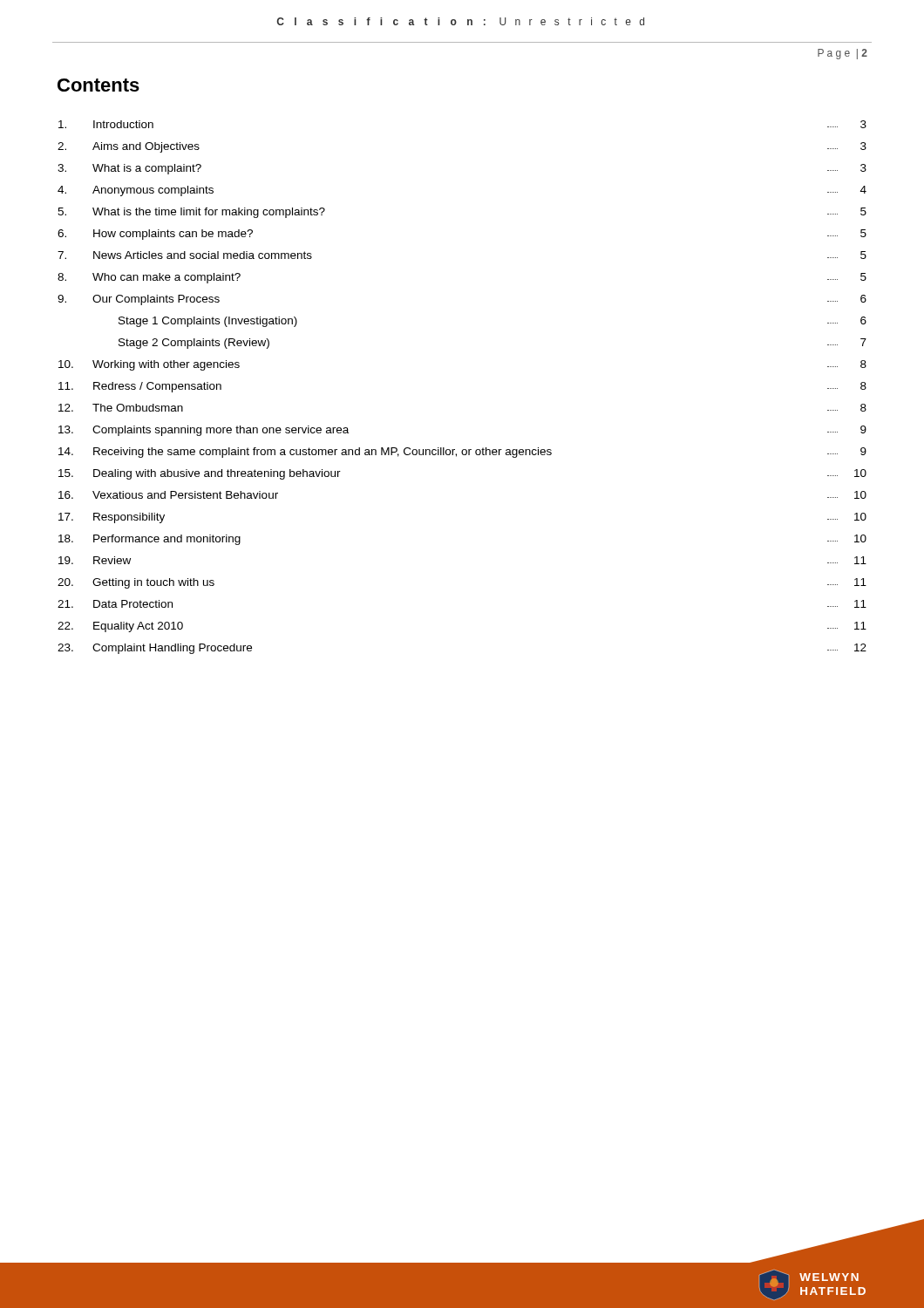Image resolution: width=924 pixels, height=1308 pixels.
Task: Point to the region starting "22. Equality Act"
Action: [143, 627]
